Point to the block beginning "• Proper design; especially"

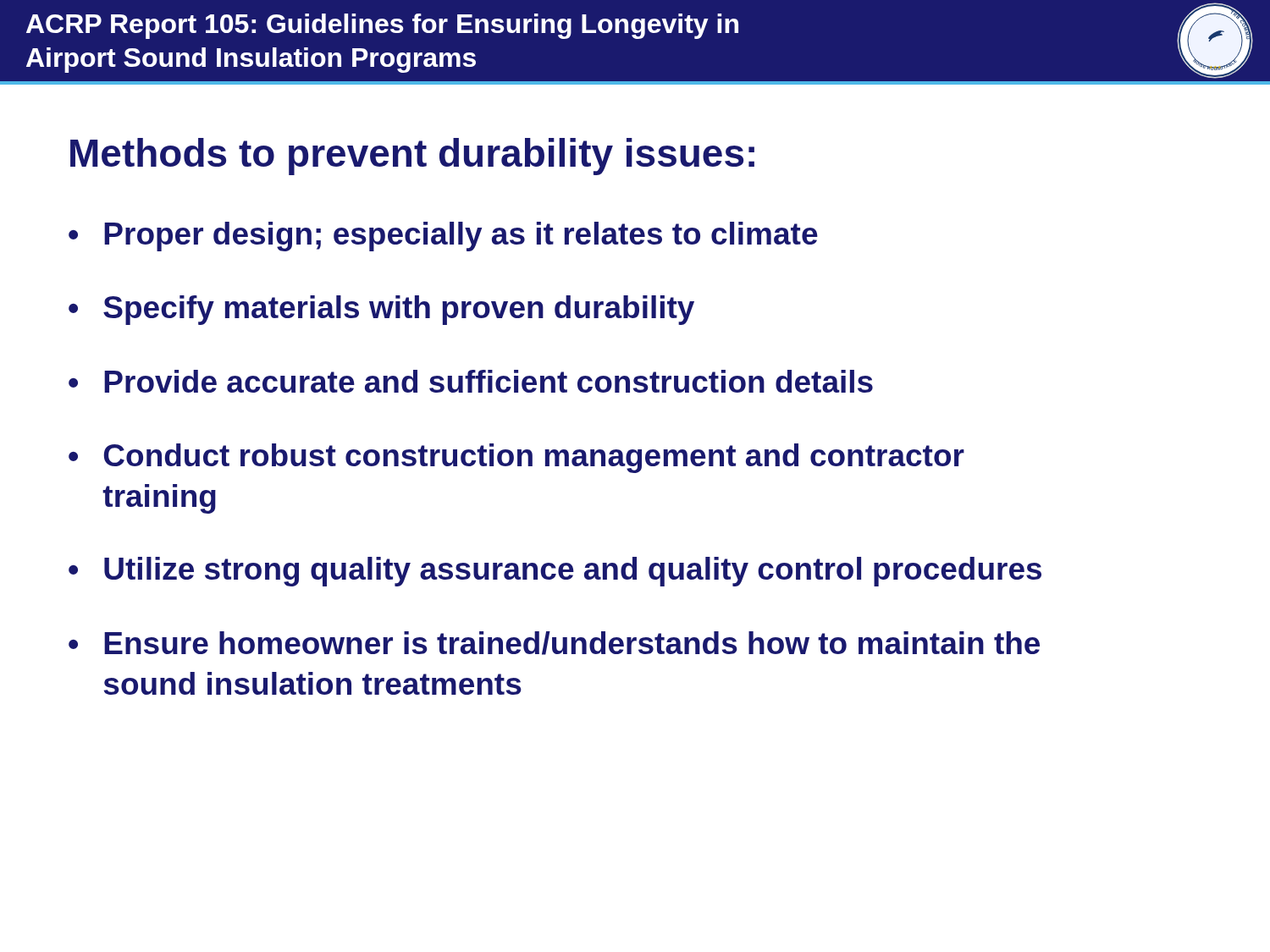point(443,235)
